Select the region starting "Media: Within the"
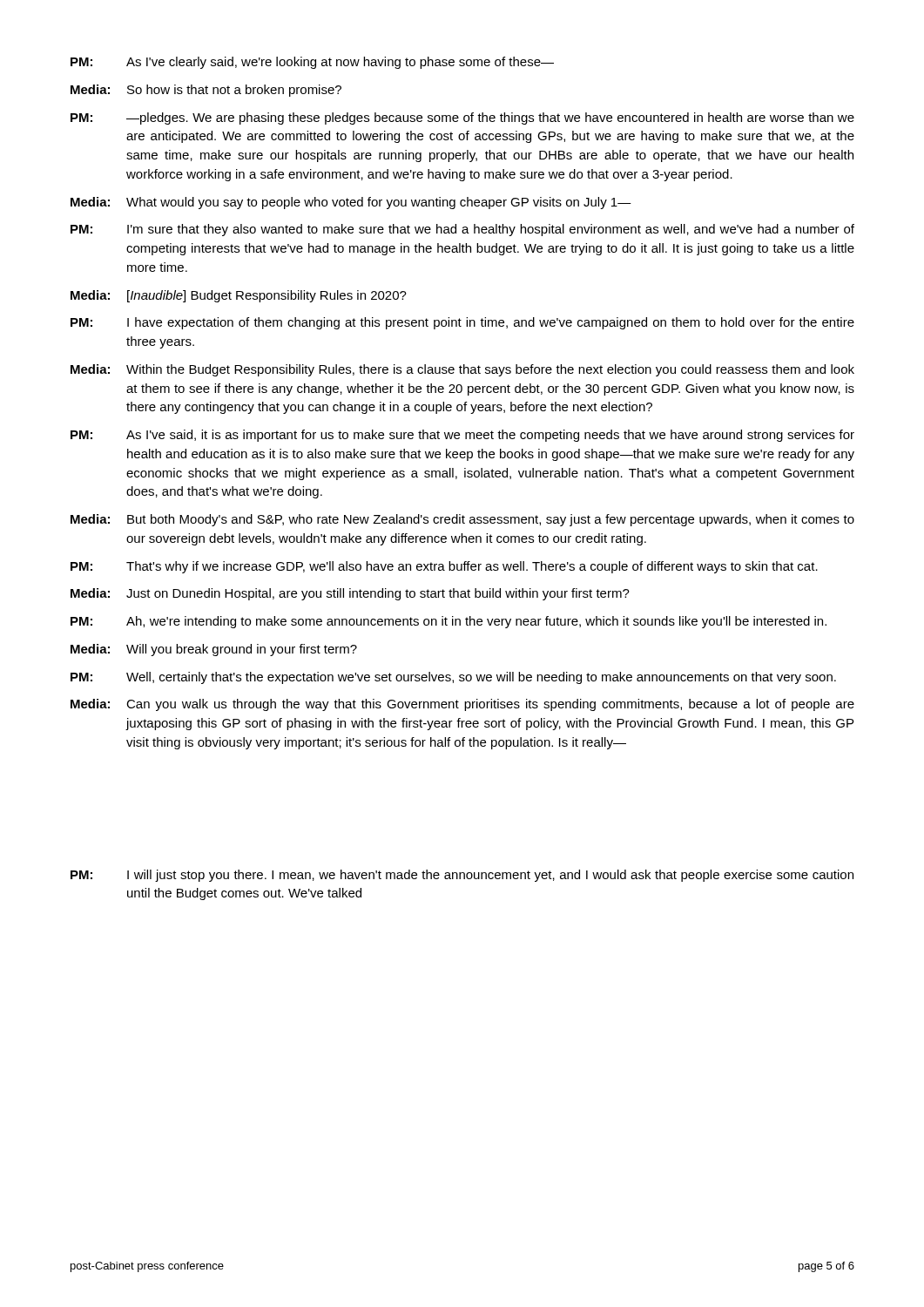924x1307 pixels. pos(462,388)
